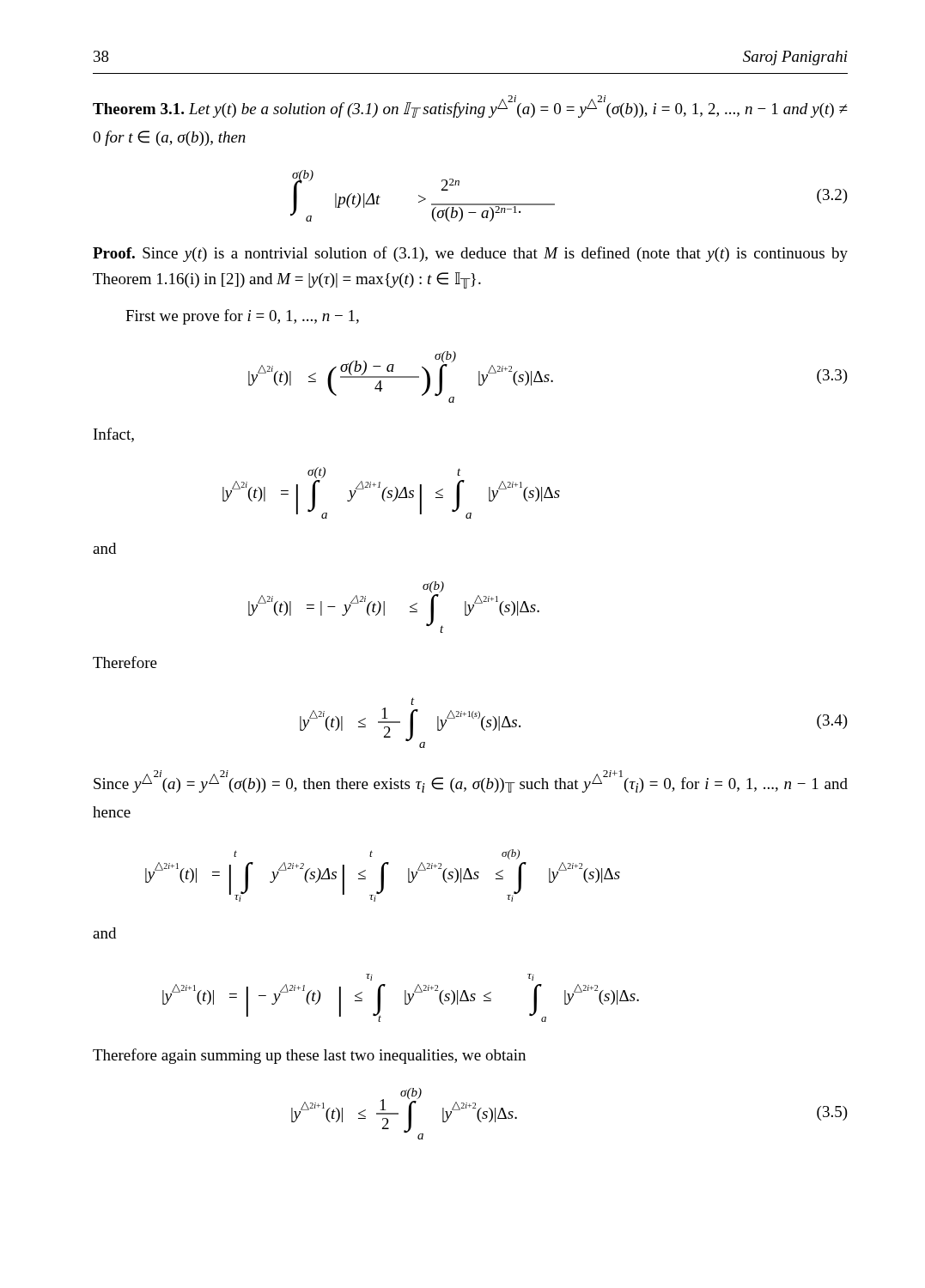Click the passage that begins "Therefore again summing up these"
925x1288 pixels.
pos(309,1055)
